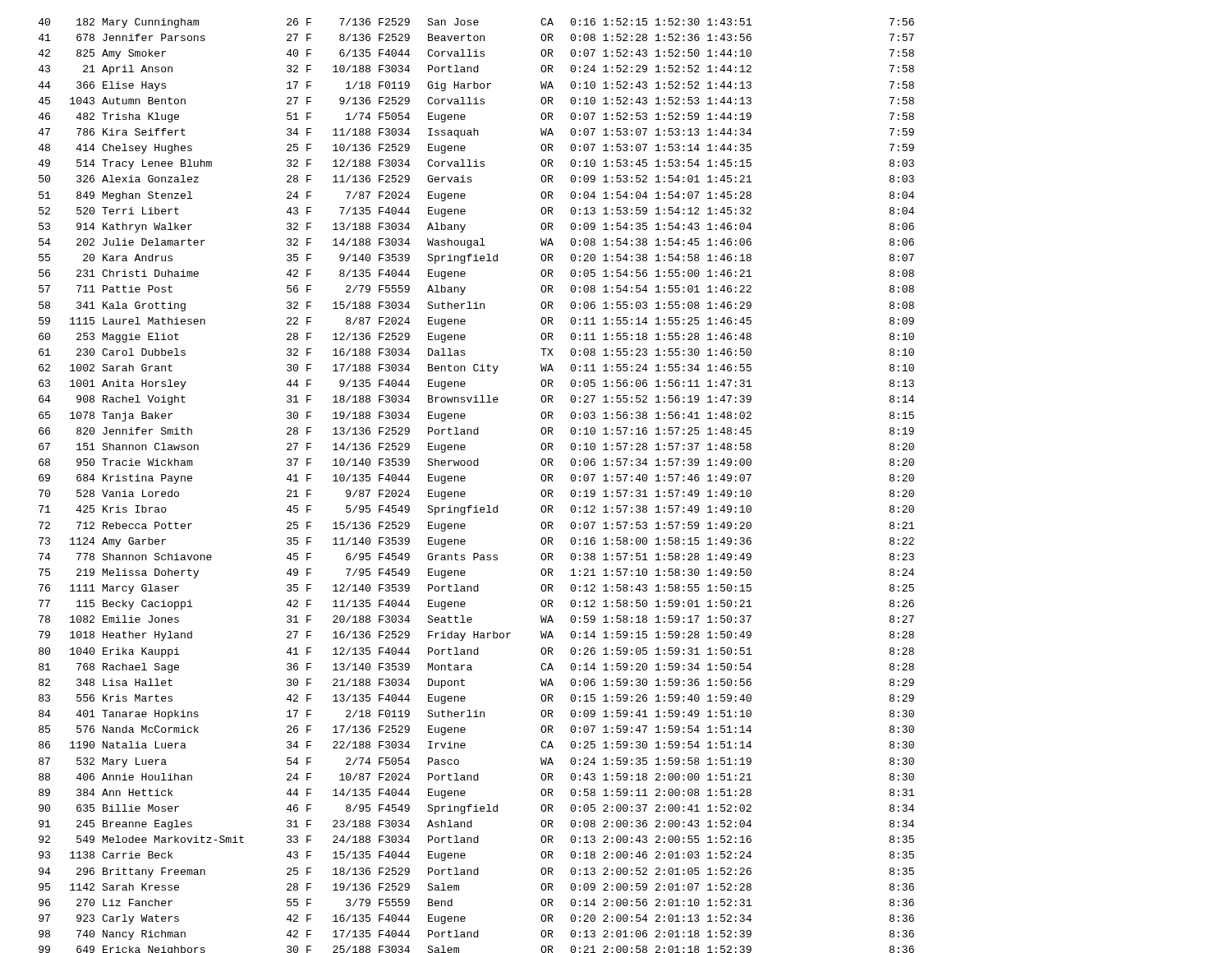Select the table that reads "0:20 1:54:38 1:54:58"
1232x953 pixels.
616,484
